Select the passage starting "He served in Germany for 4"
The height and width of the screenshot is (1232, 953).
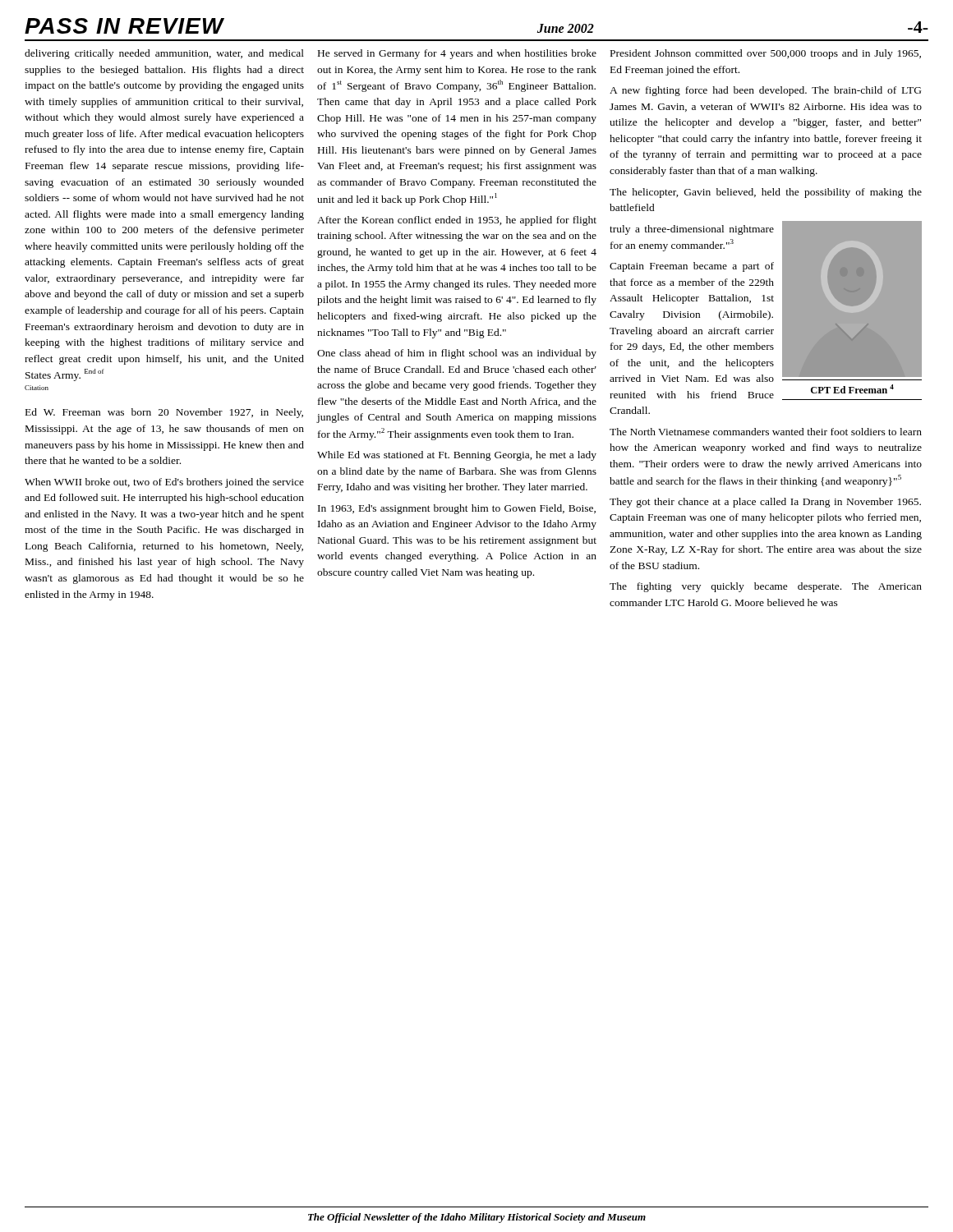click(x=457, y=313)
